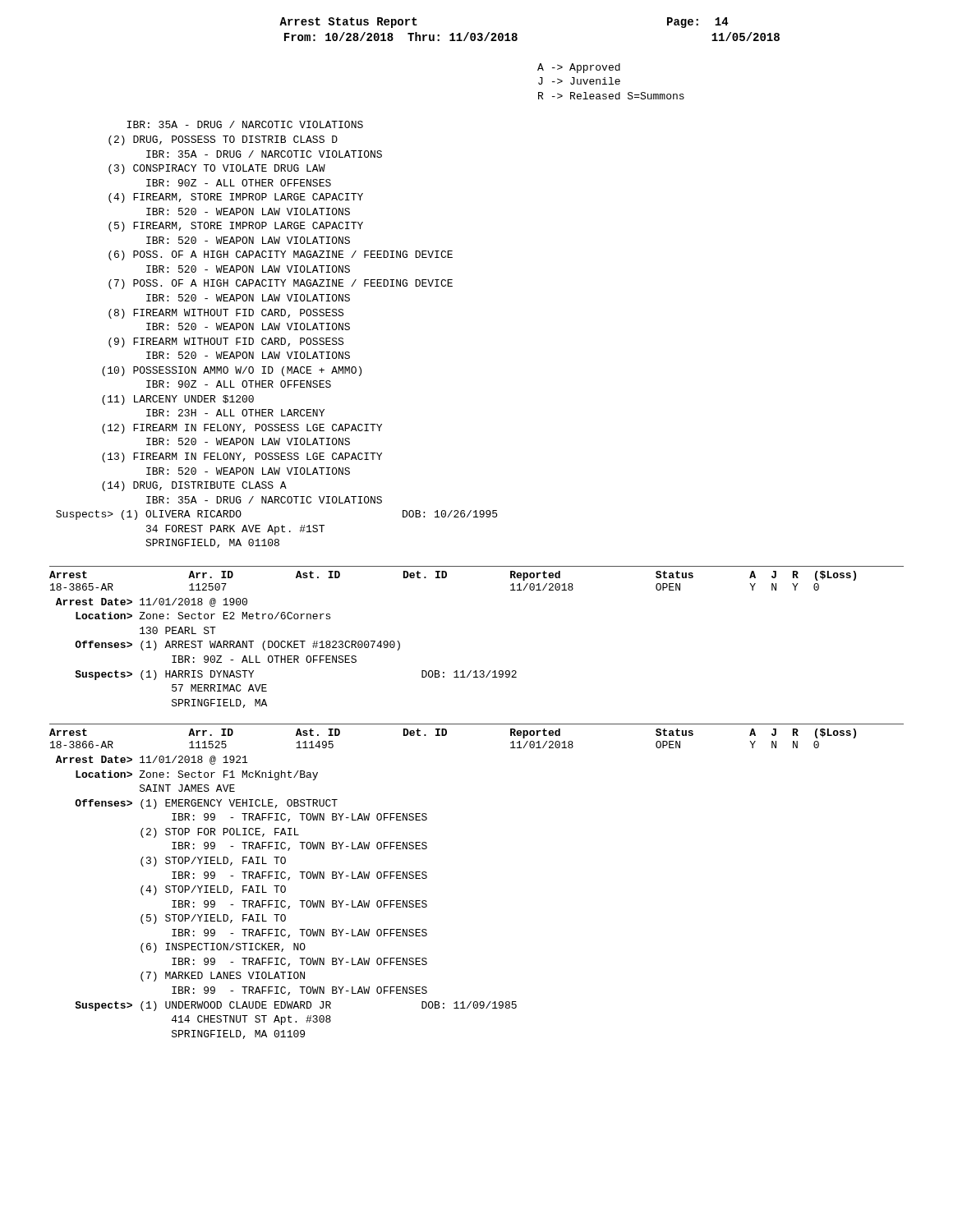Select the text block containing "Suspects> (1) OLIVERA RICARDO DOB: 10/26/1995"
Viewport: 953px width, 1232px height.
[x=276, y=529]
